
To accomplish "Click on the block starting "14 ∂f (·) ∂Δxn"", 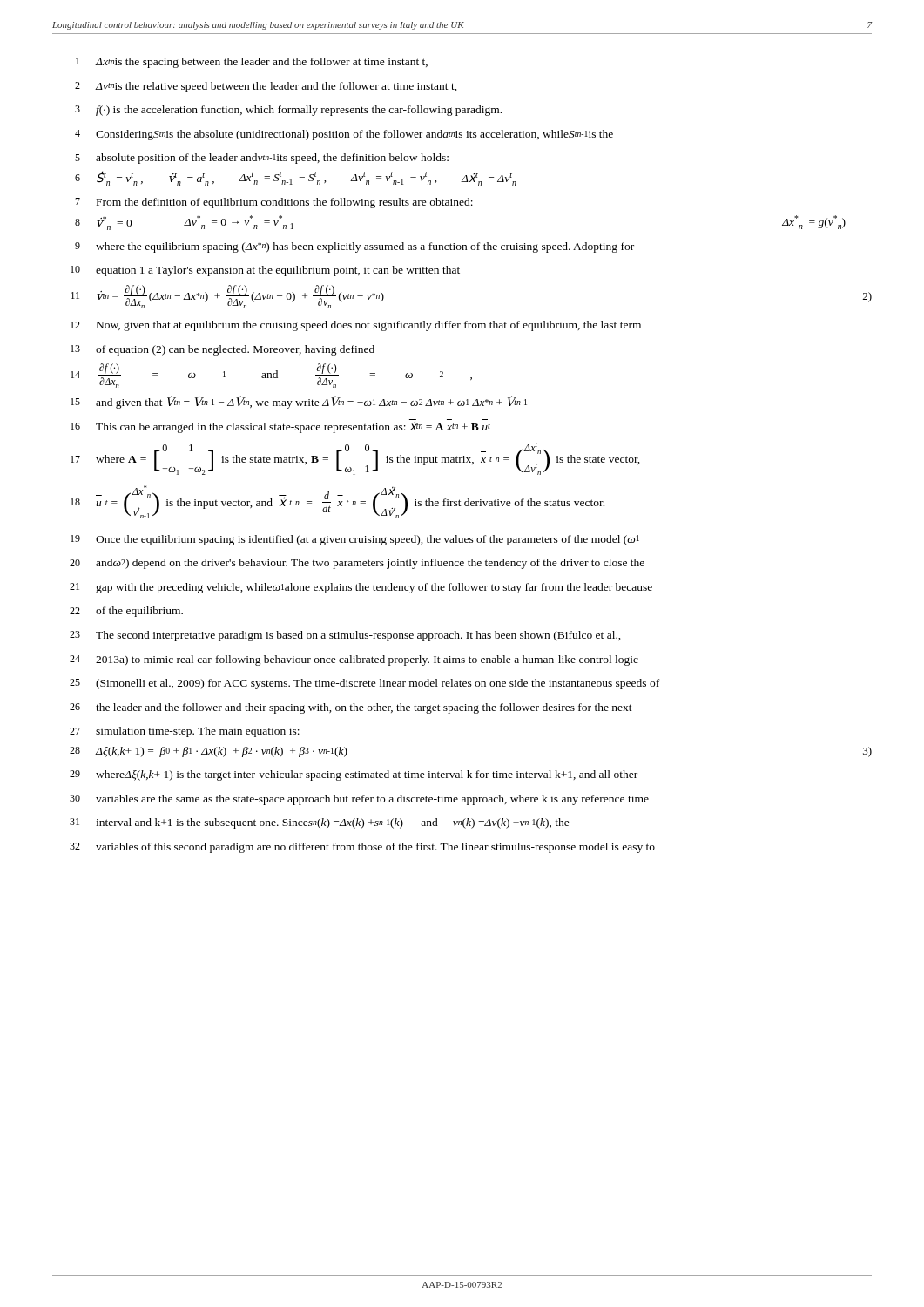I will pyautogui.click(x=462, y=375).
